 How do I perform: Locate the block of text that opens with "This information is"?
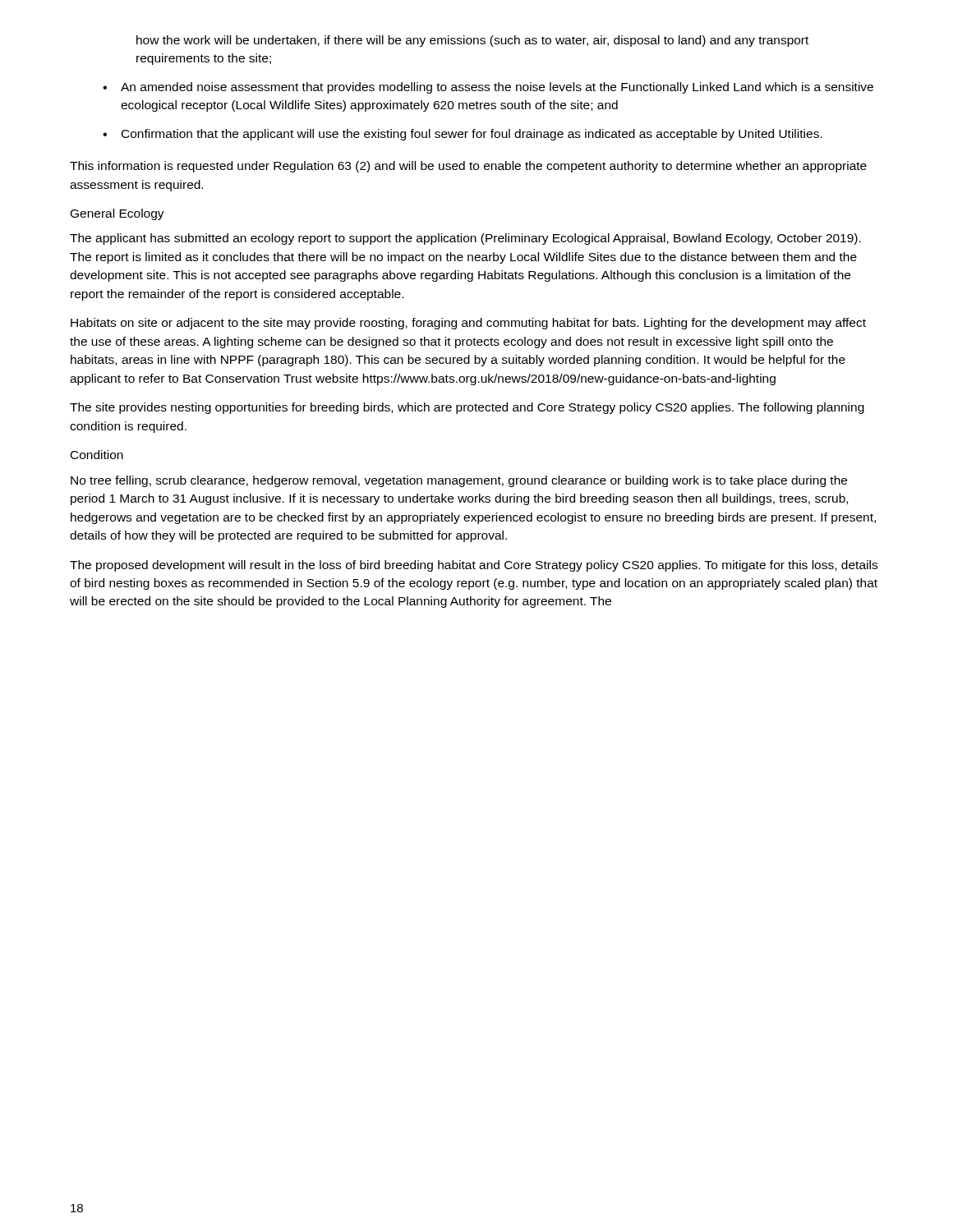(x=468, y=175)
